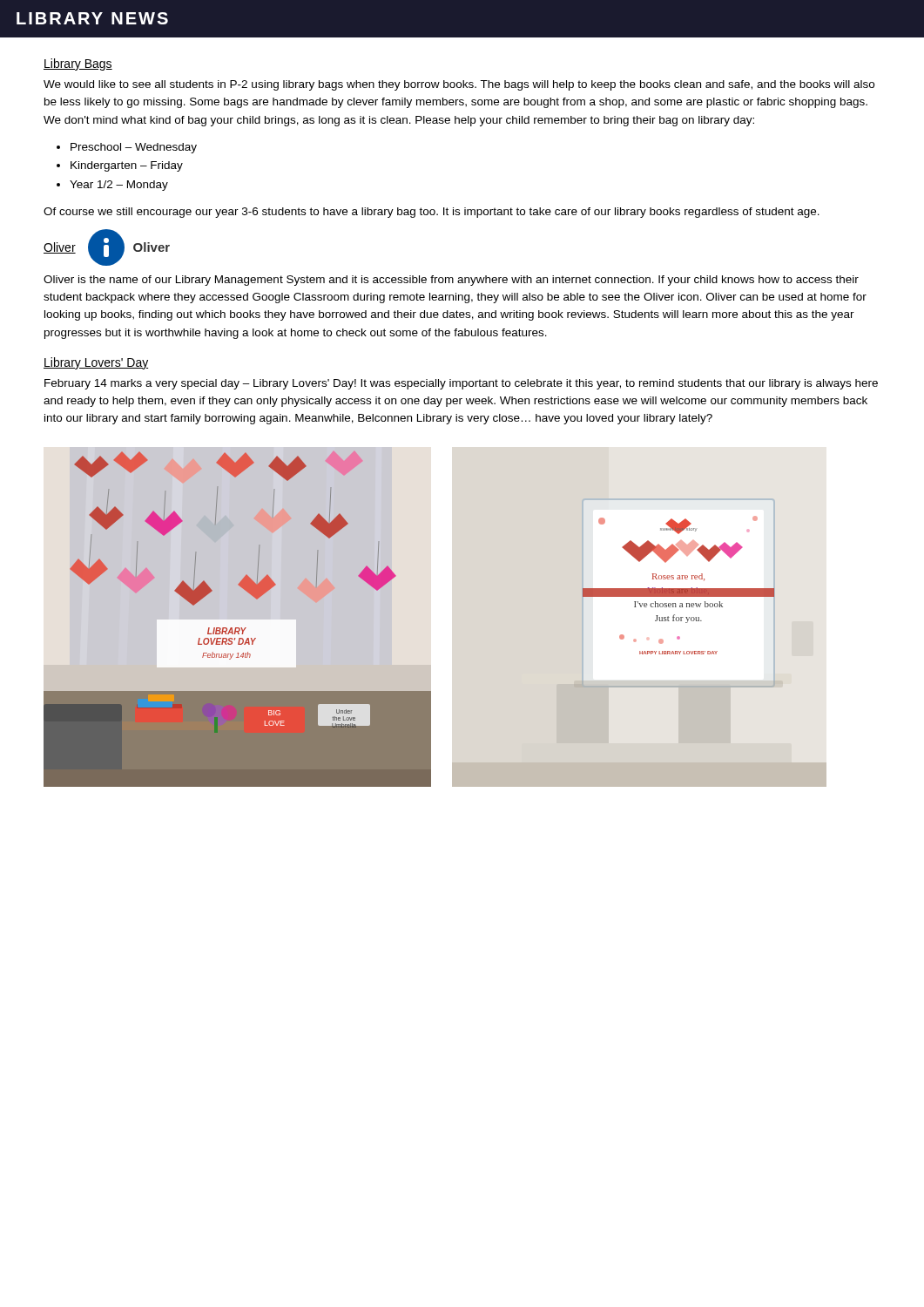Locate the logo
Viewport: 924px width, 1307px height.
[x=129, y=247]
